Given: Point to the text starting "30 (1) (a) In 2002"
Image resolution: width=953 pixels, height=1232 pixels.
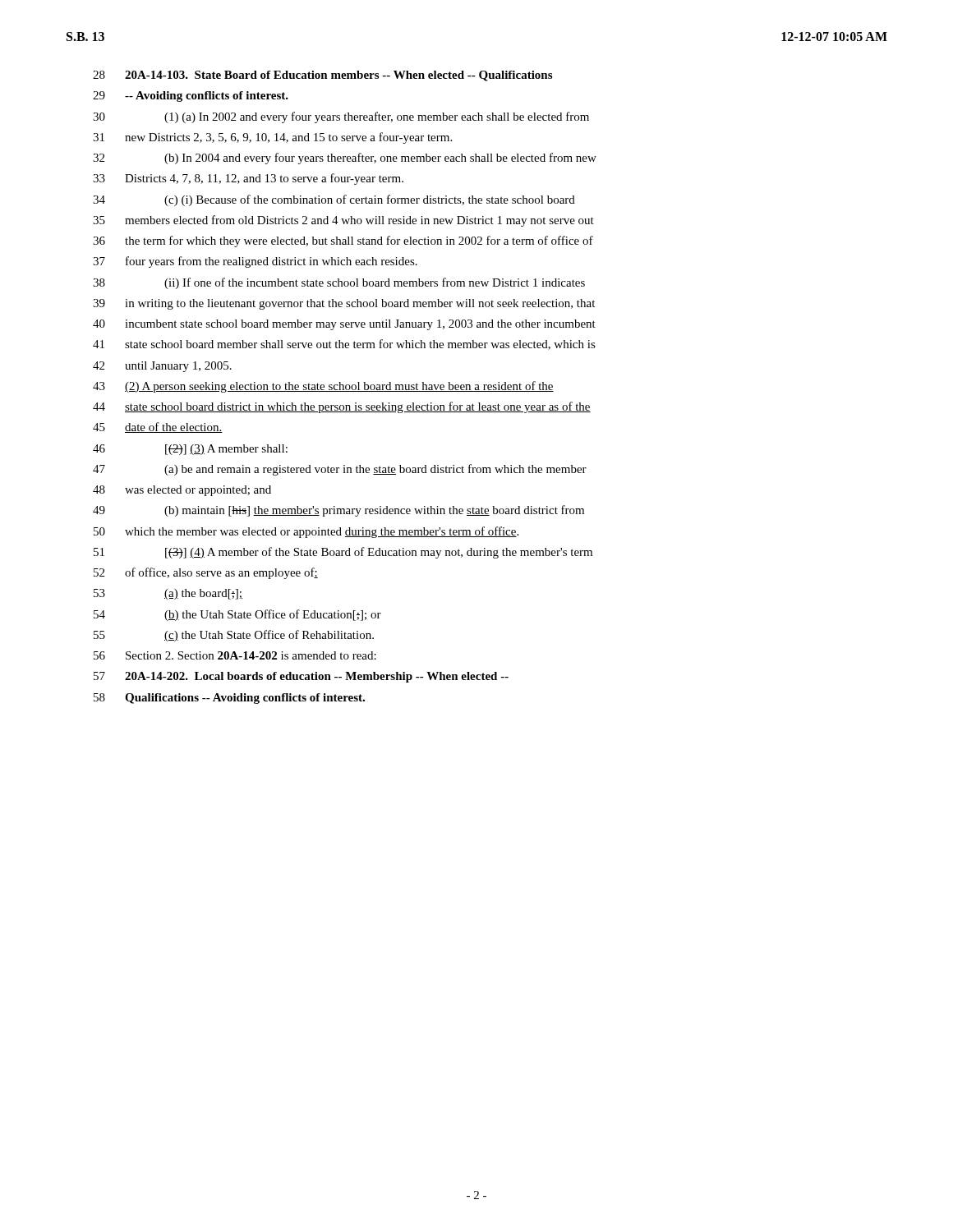Looking at the screenshot, I should pyautogui.click(x=476, y=117).
